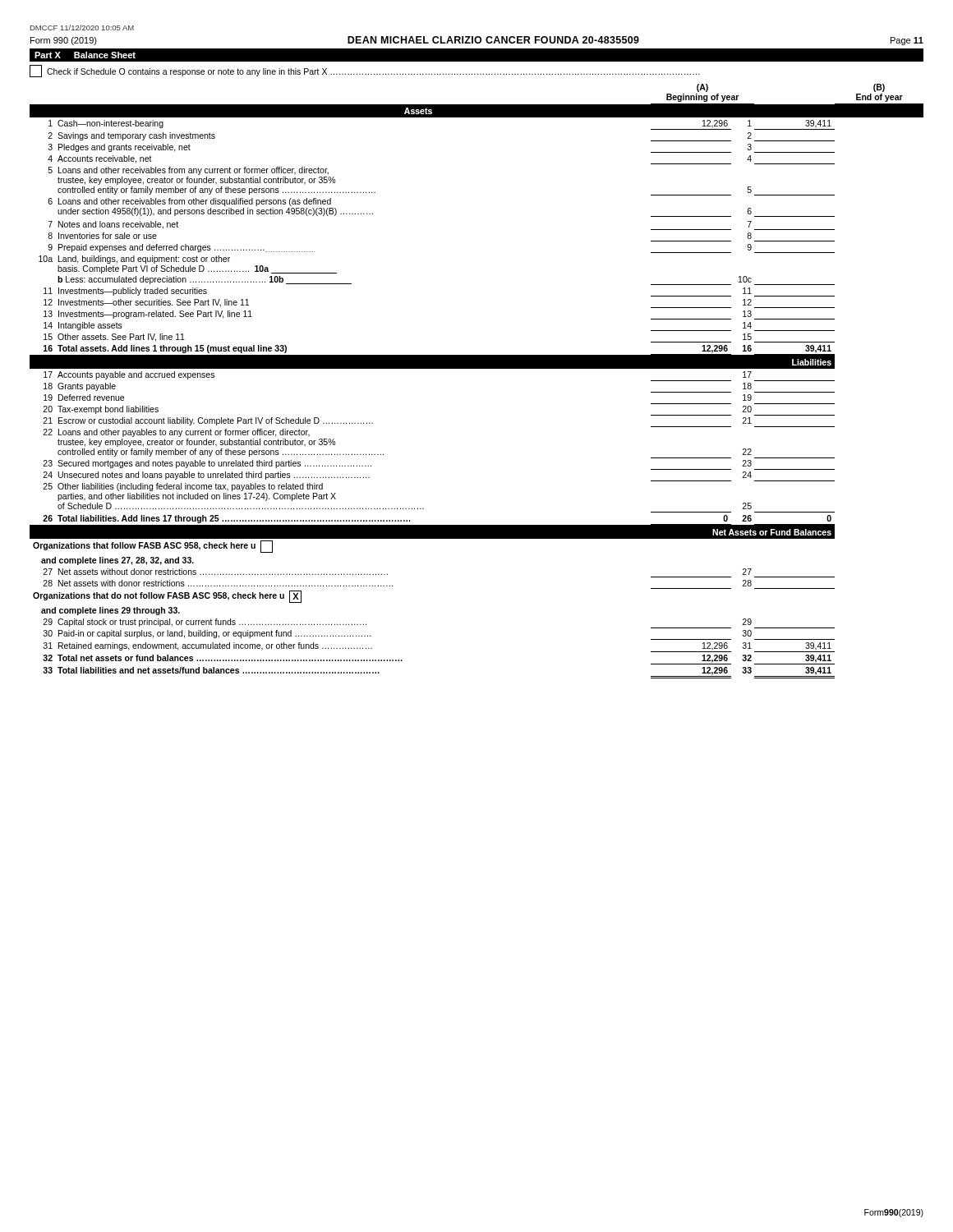Navigate to the region starting "Part X Balance Sheet"
Viewport: 953px width, 1232px height.
click(85, 55)
